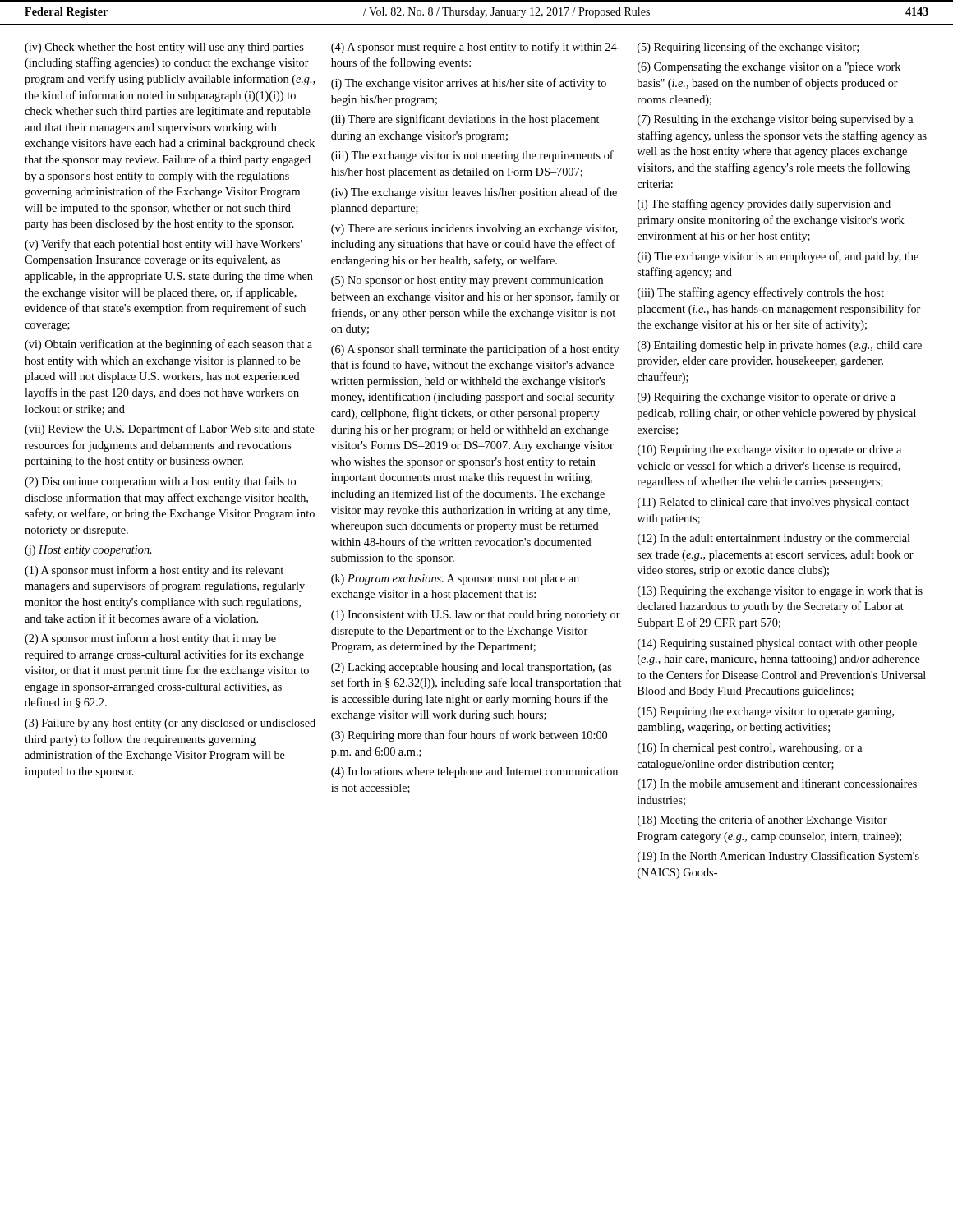Point to the block beginning "(5) Requiring licensing"
Screen dimensions: 1232x953
[x=783, y=460]
